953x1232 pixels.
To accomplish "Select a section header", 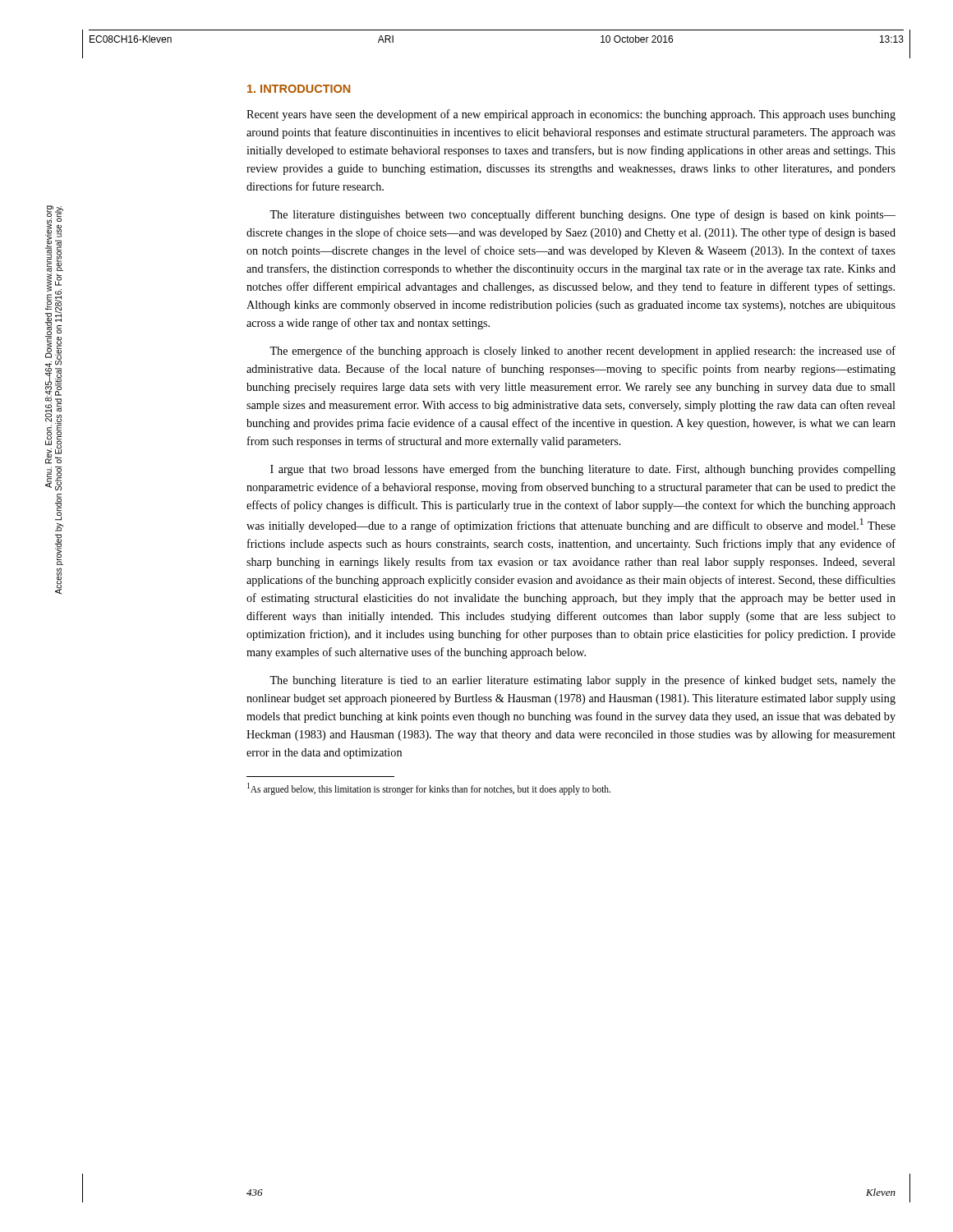I will coord(299,89).
